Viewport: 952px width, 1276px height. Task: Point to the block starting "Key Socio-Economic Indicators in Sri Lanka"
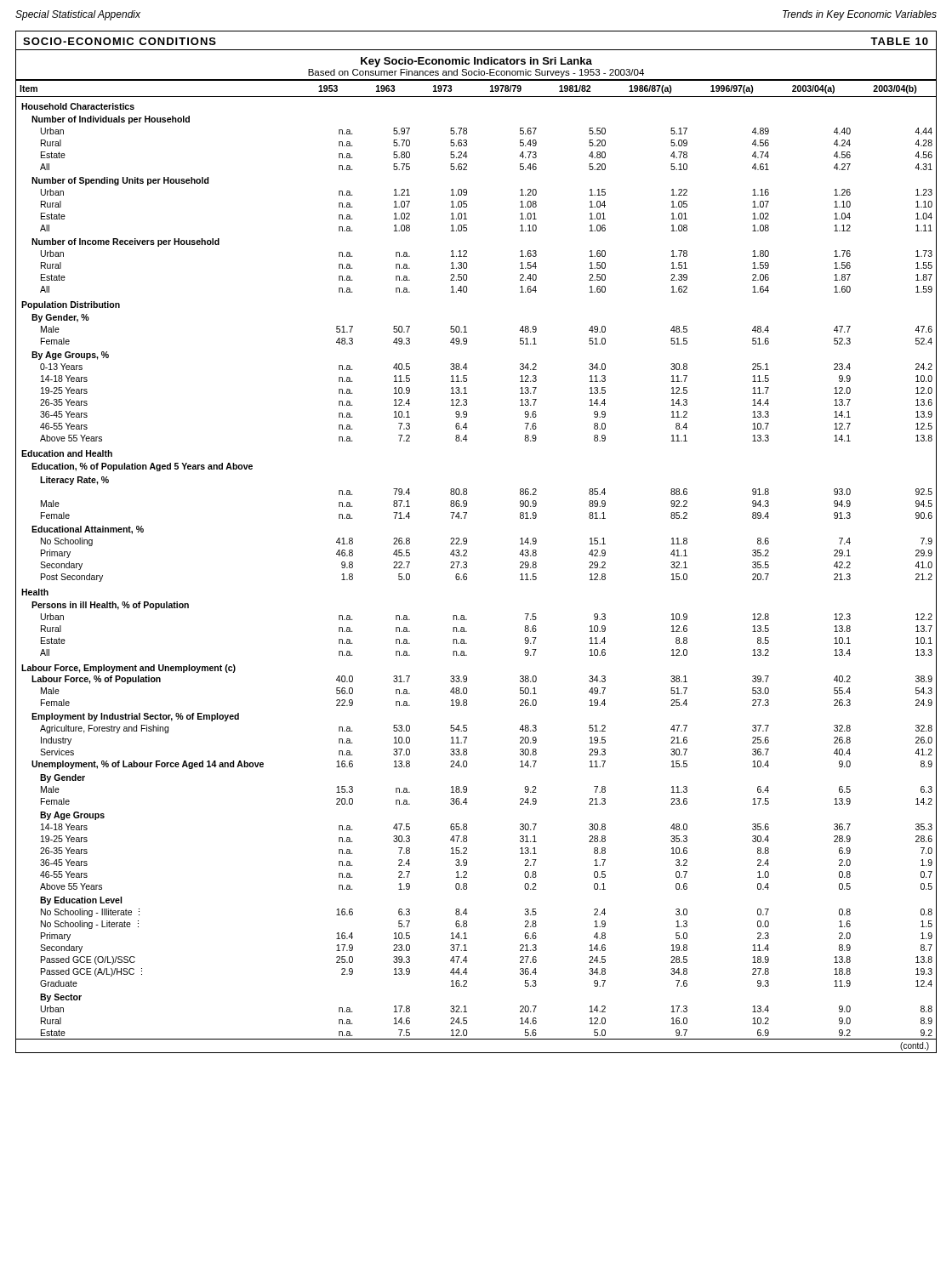(476, 61)
